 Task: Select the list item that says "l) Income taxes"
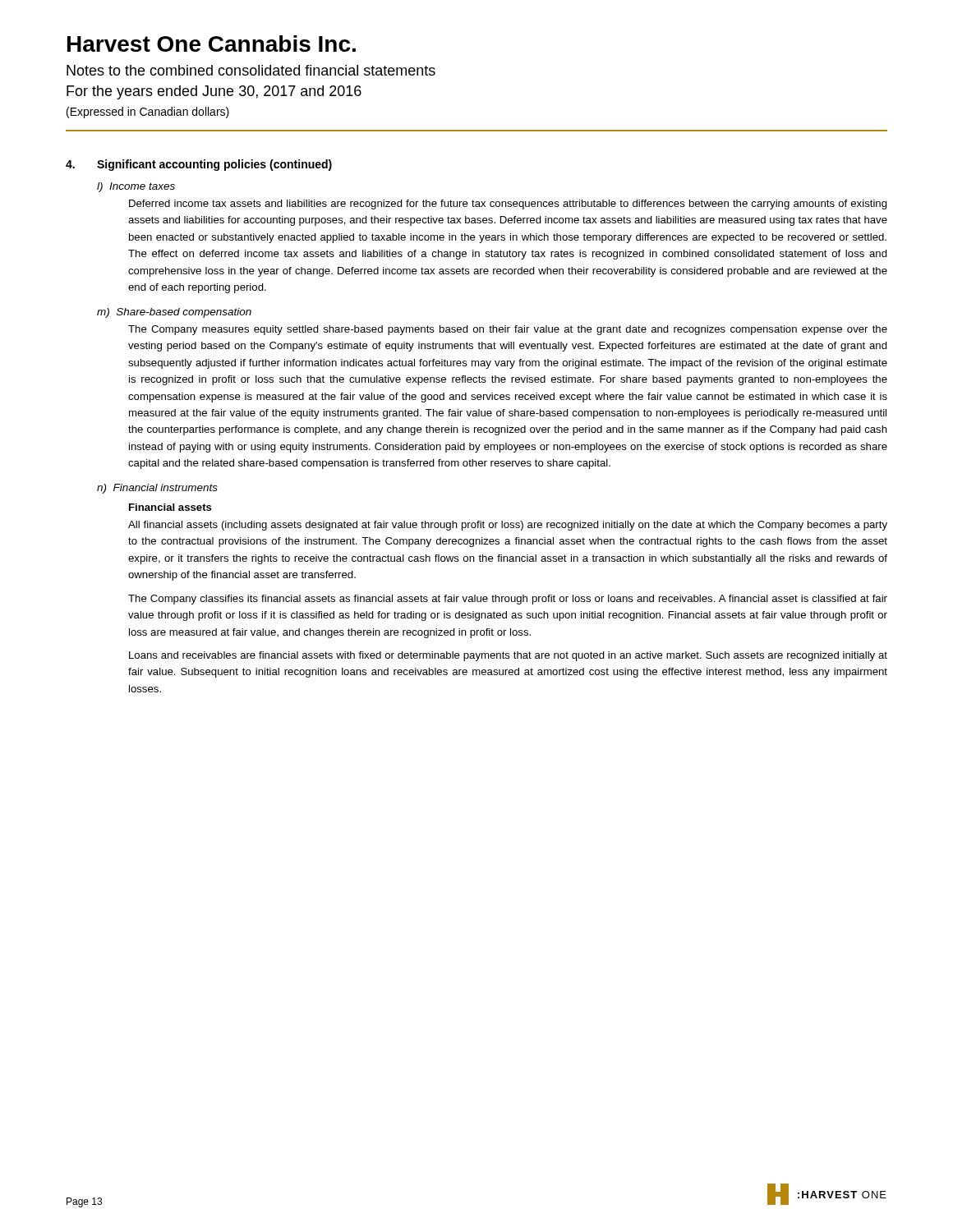pyautogui.click(x=136, y=186)
